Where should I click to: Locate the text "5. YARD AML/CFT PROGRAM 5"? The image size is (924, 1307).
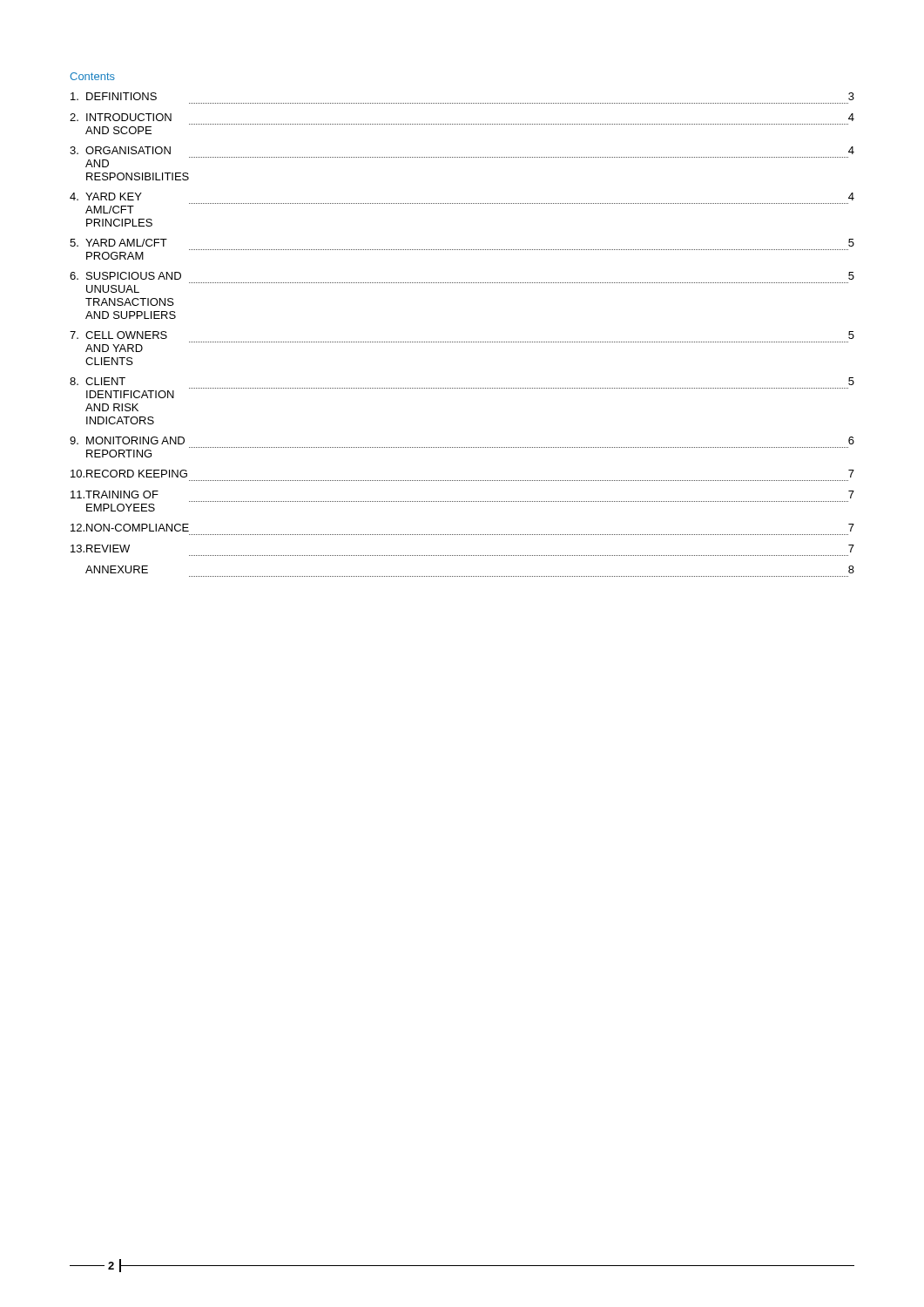click(462, 249)
